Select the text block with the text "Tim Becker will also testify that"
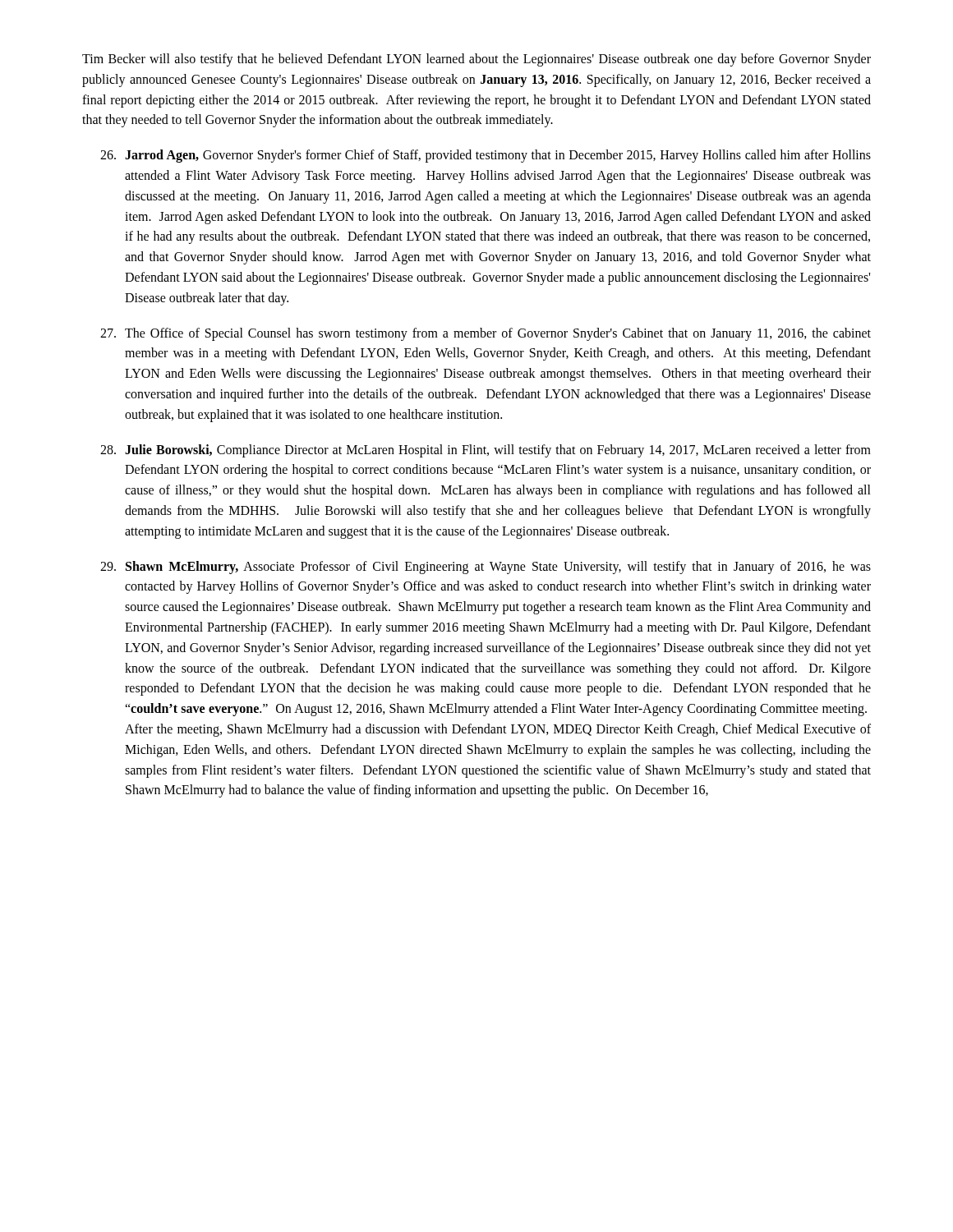953x1232 pixels. click(x=476, y=89)
